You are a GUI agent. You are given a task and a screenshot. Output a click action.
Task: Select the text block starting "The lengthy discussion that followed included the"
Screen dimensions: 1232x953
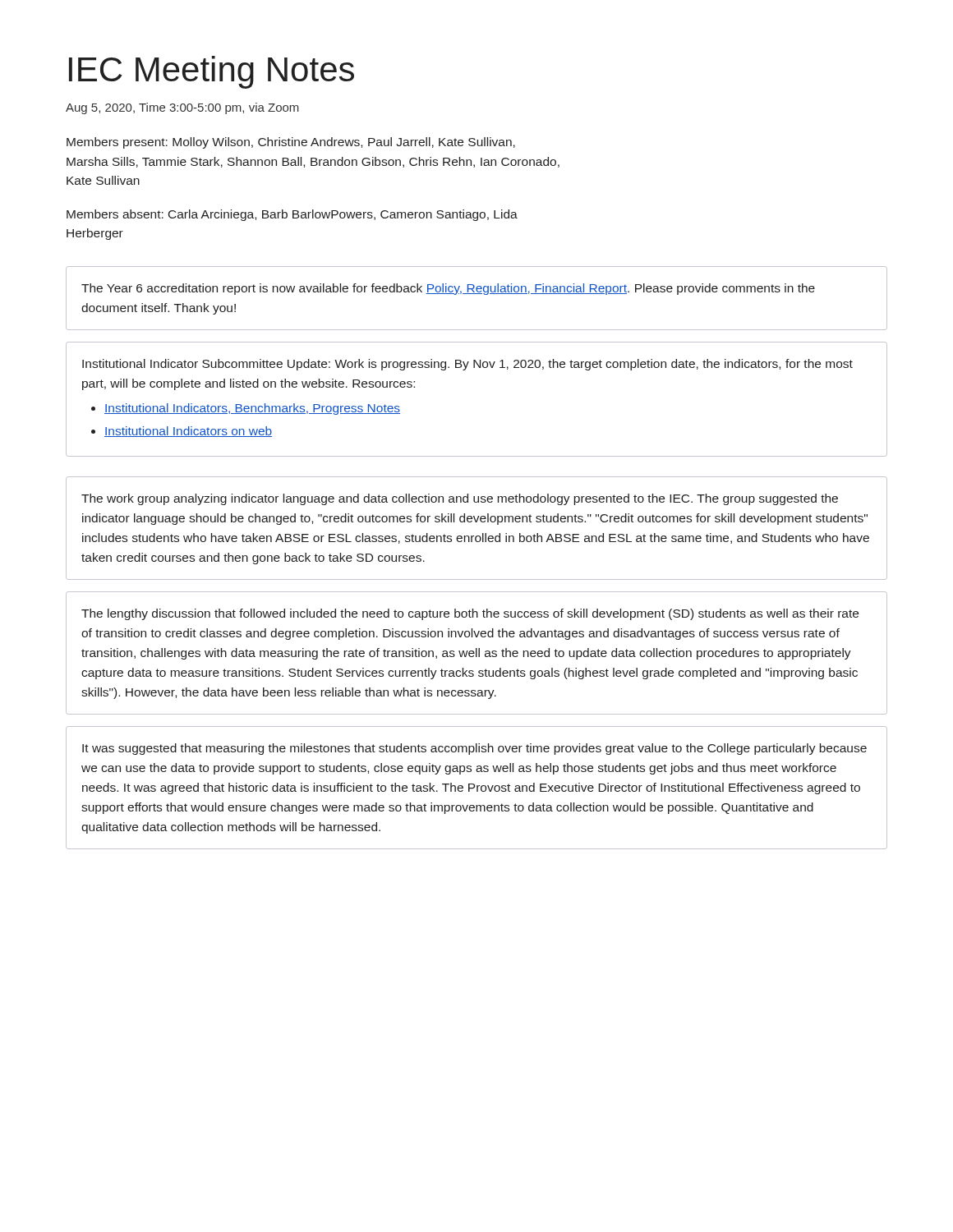(470, 652)
